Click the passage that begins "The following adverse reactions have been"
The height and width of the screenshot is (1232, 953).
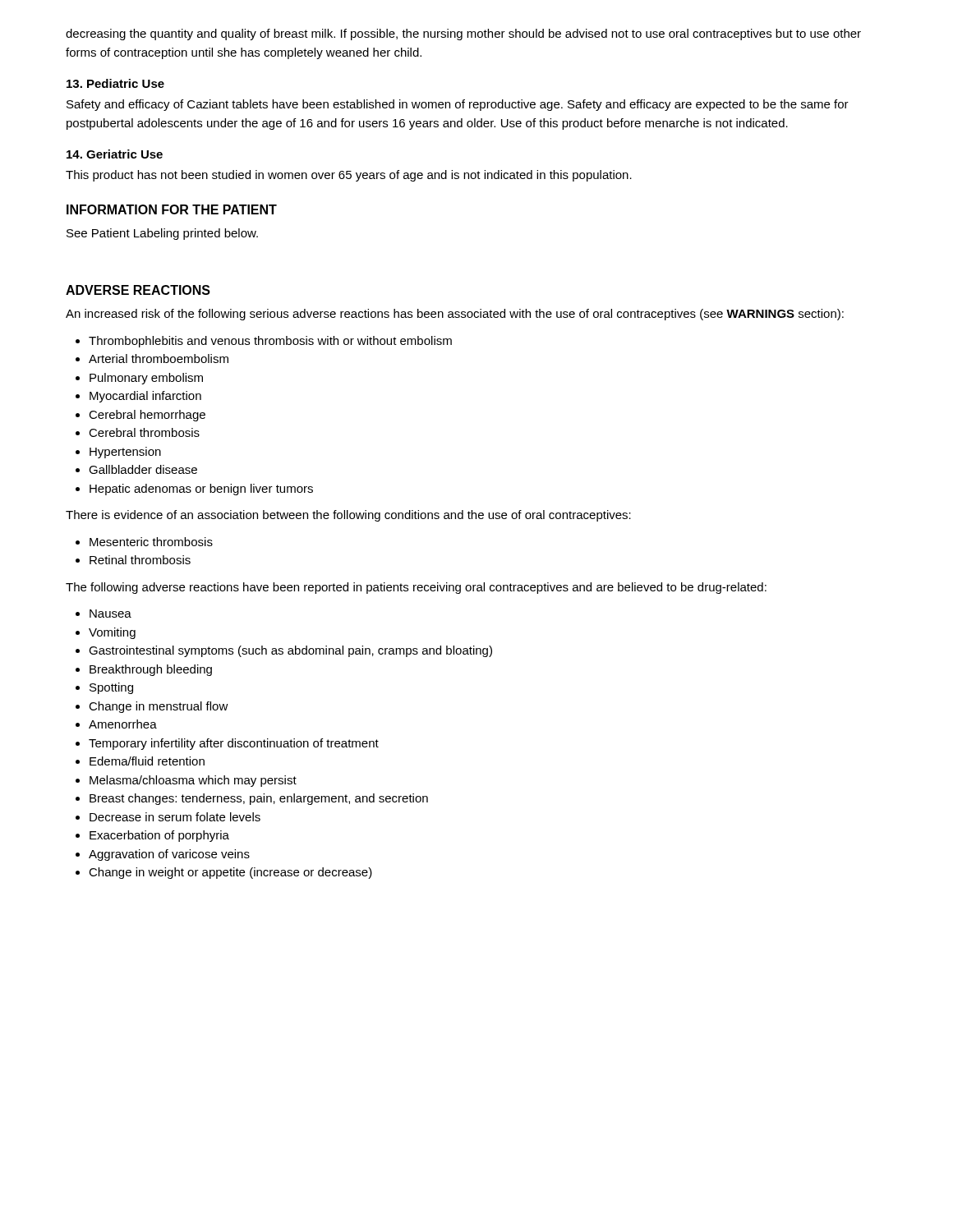tap(417, 586)
